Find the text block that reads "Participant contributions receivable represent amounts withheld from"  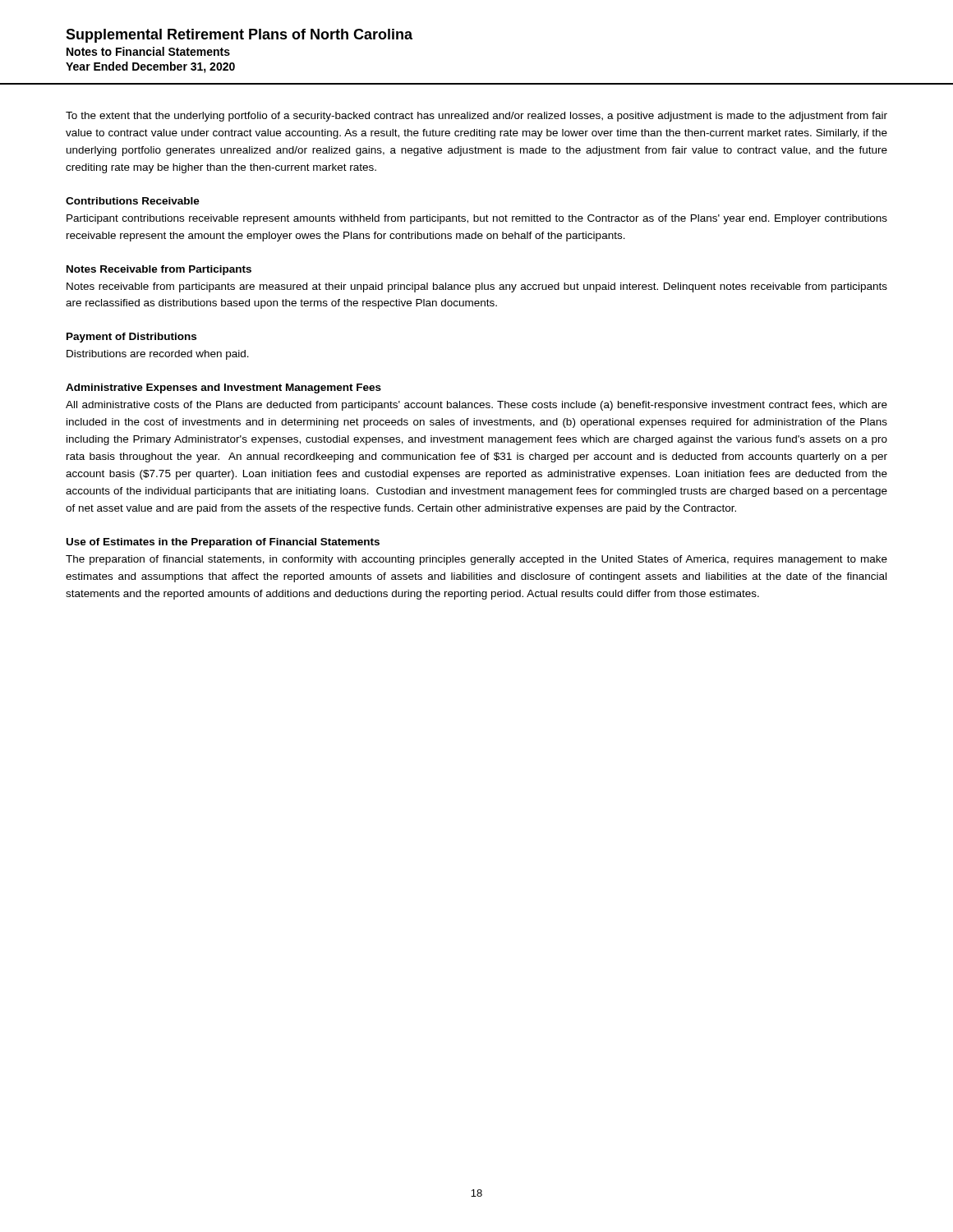point(476,226)
